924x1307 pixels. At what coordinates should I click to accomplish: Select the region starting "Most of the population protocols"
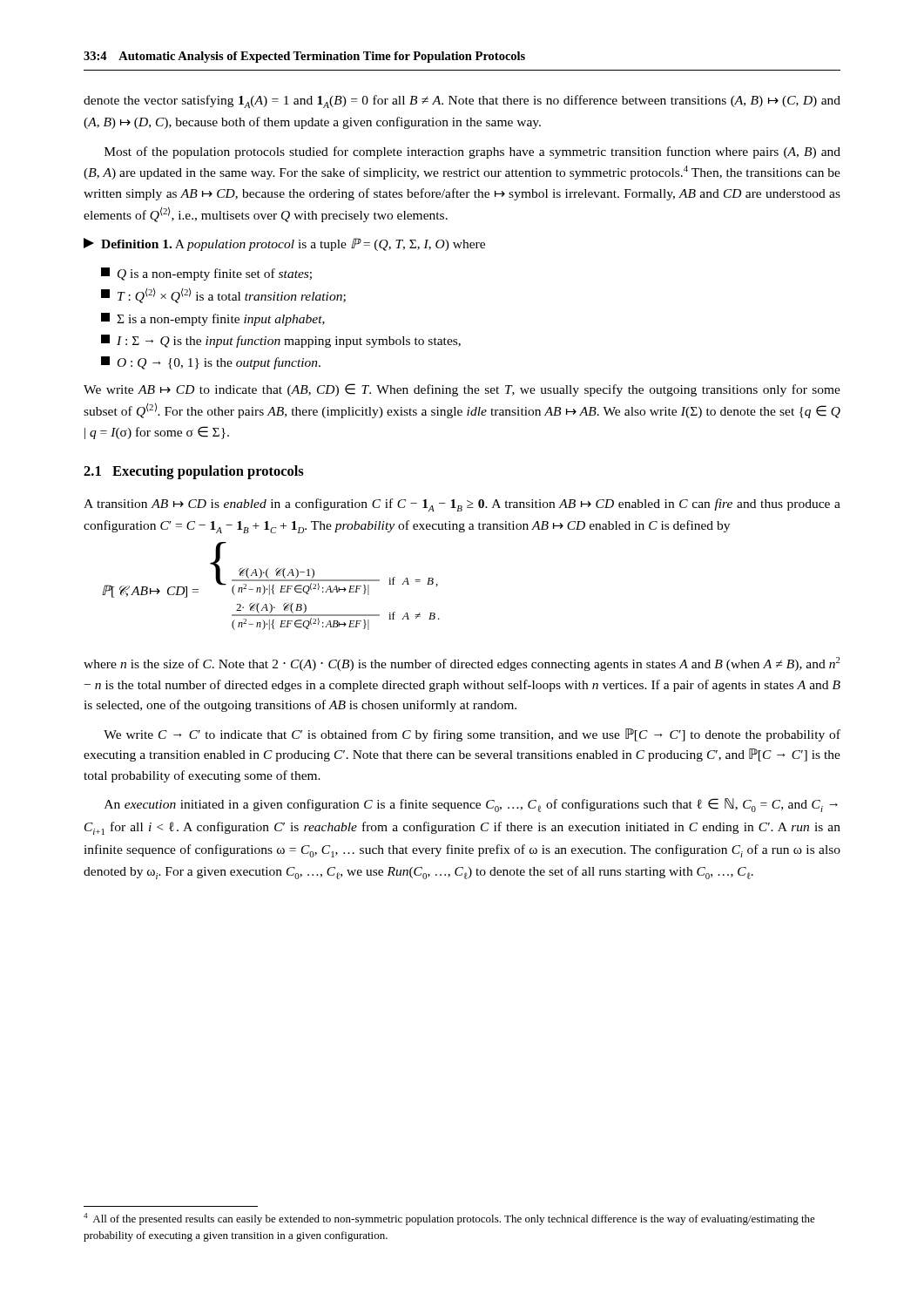tap(462, 183)
